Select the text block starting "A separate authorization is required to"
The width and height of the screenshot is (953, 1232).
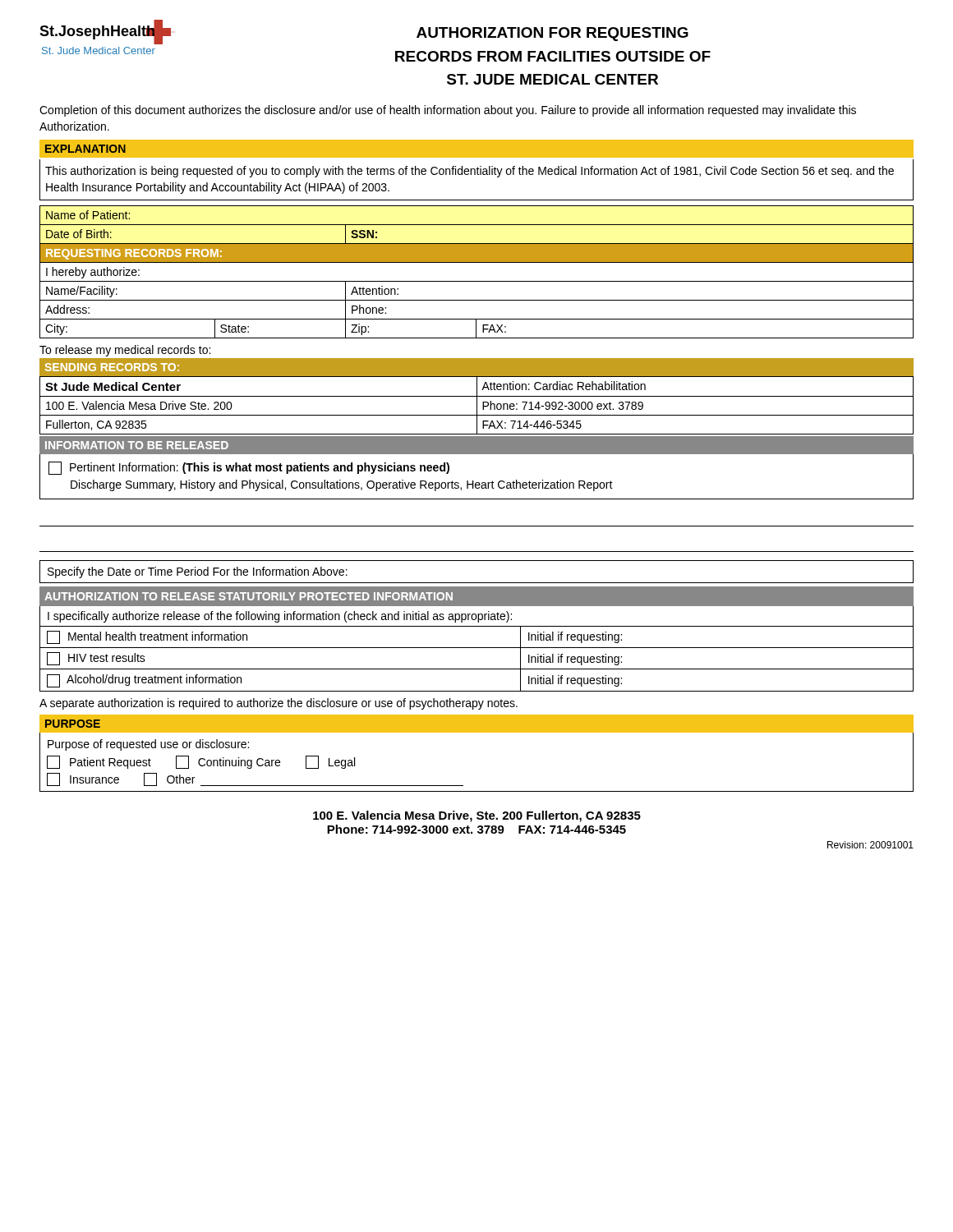(279, 703)
